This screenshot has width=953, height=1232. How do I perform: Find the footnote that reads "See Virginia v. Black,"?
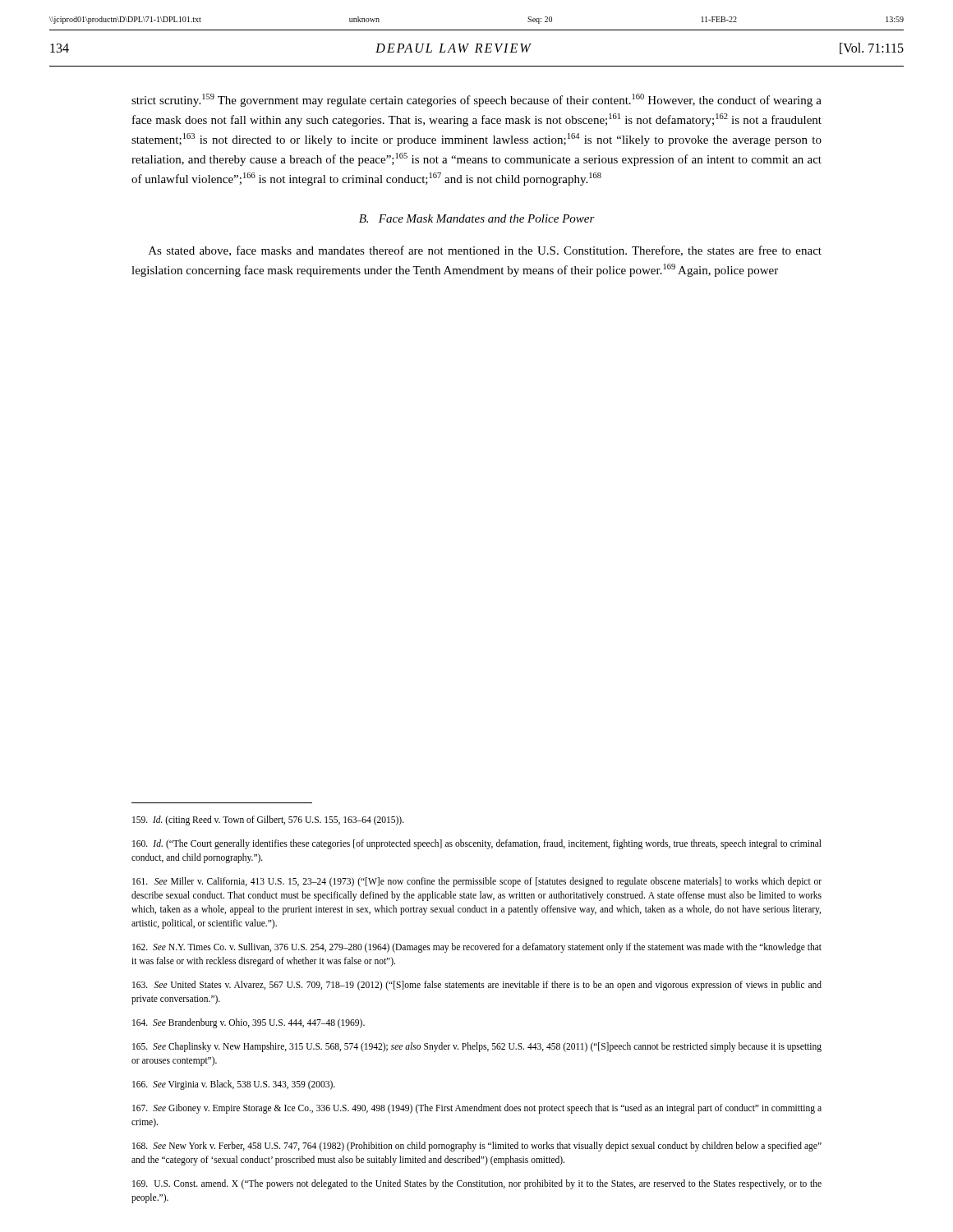coord(234,1085)
